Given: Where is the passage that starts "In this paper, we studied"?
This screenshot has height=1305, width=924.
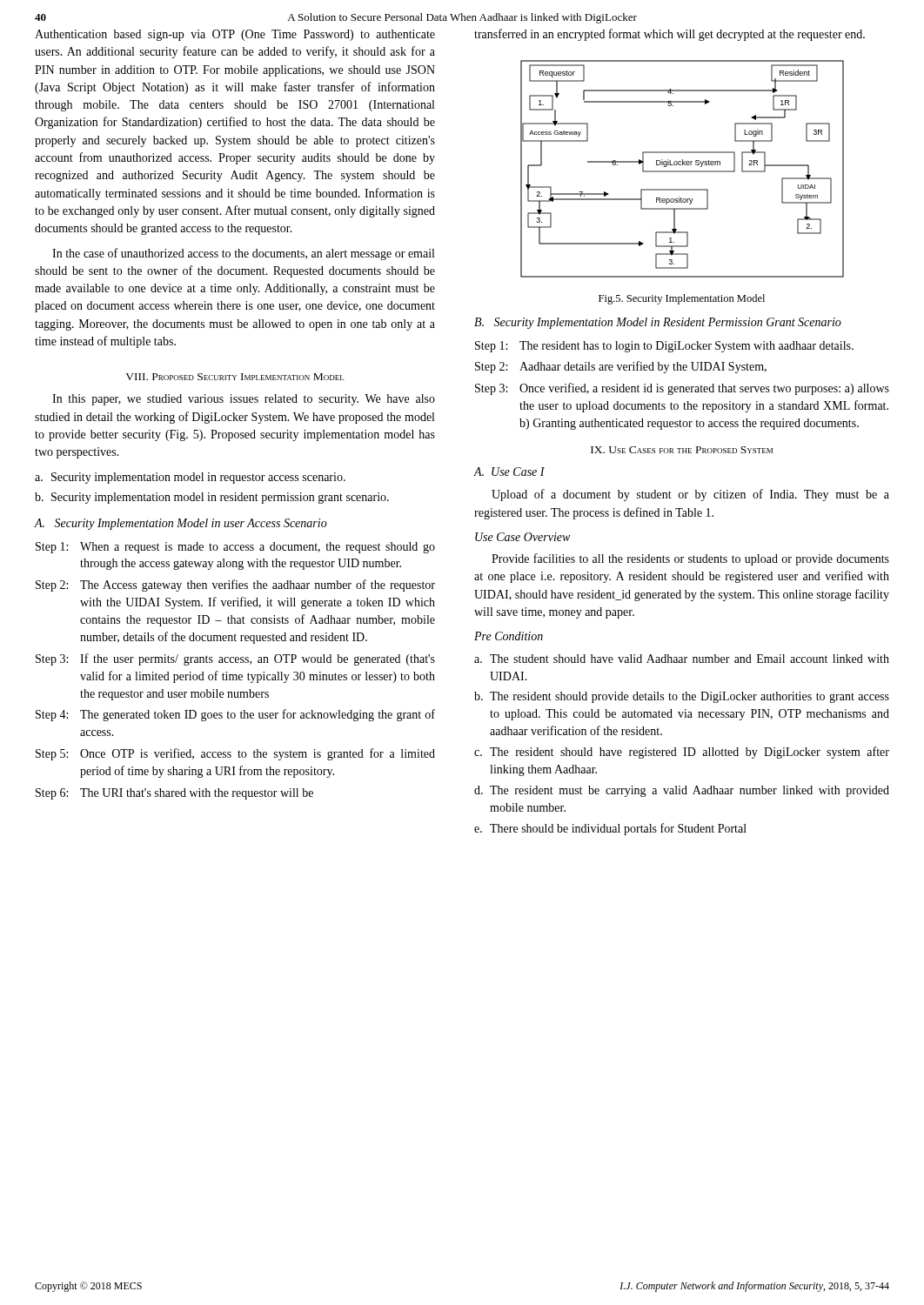Looking at the screenshot, I should pyautogui.click(x=235, y=426).
